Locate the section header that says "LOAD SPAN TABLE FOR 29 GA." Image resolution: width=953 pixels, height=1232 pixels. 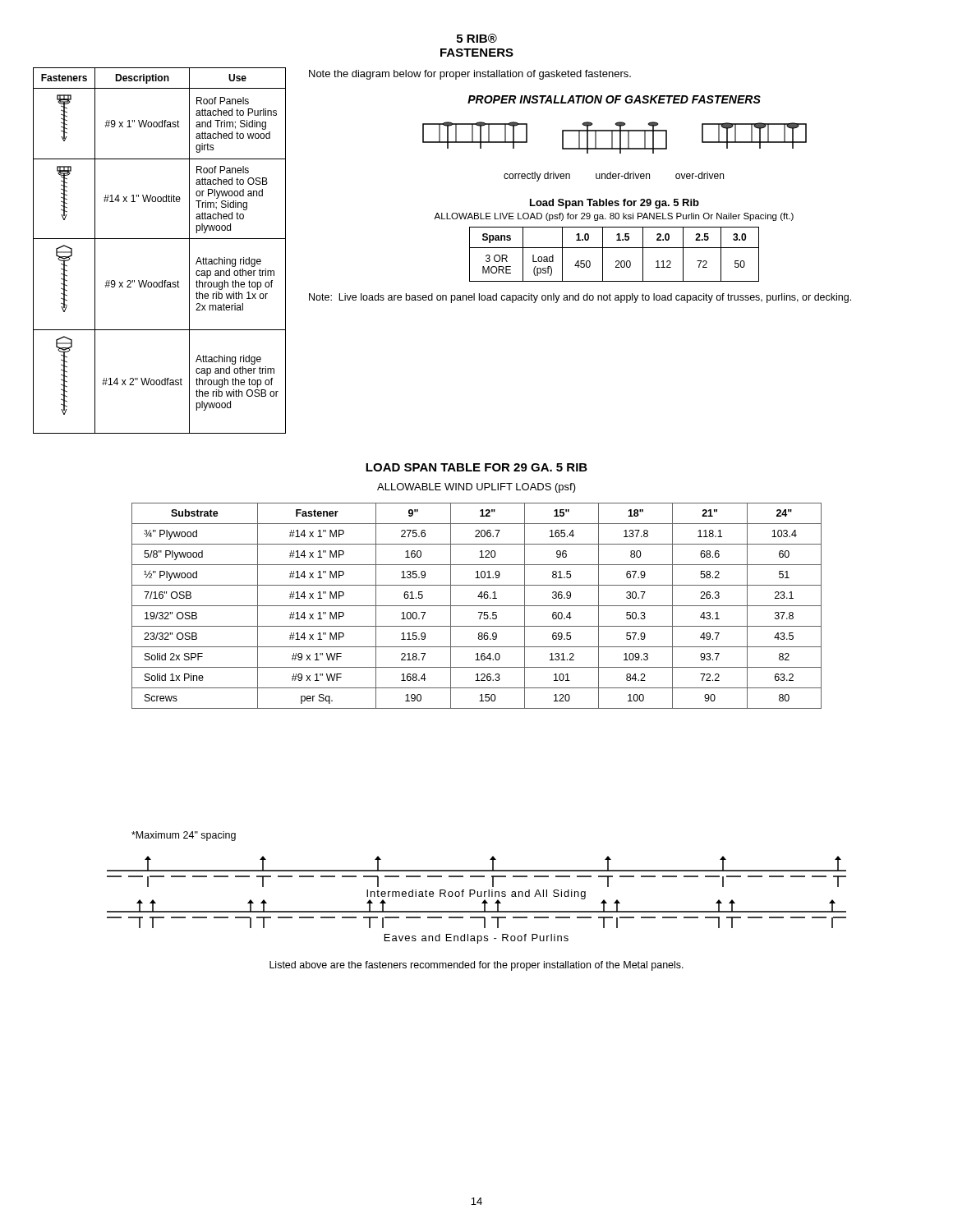pyautogui.click(x=476, y=467)
